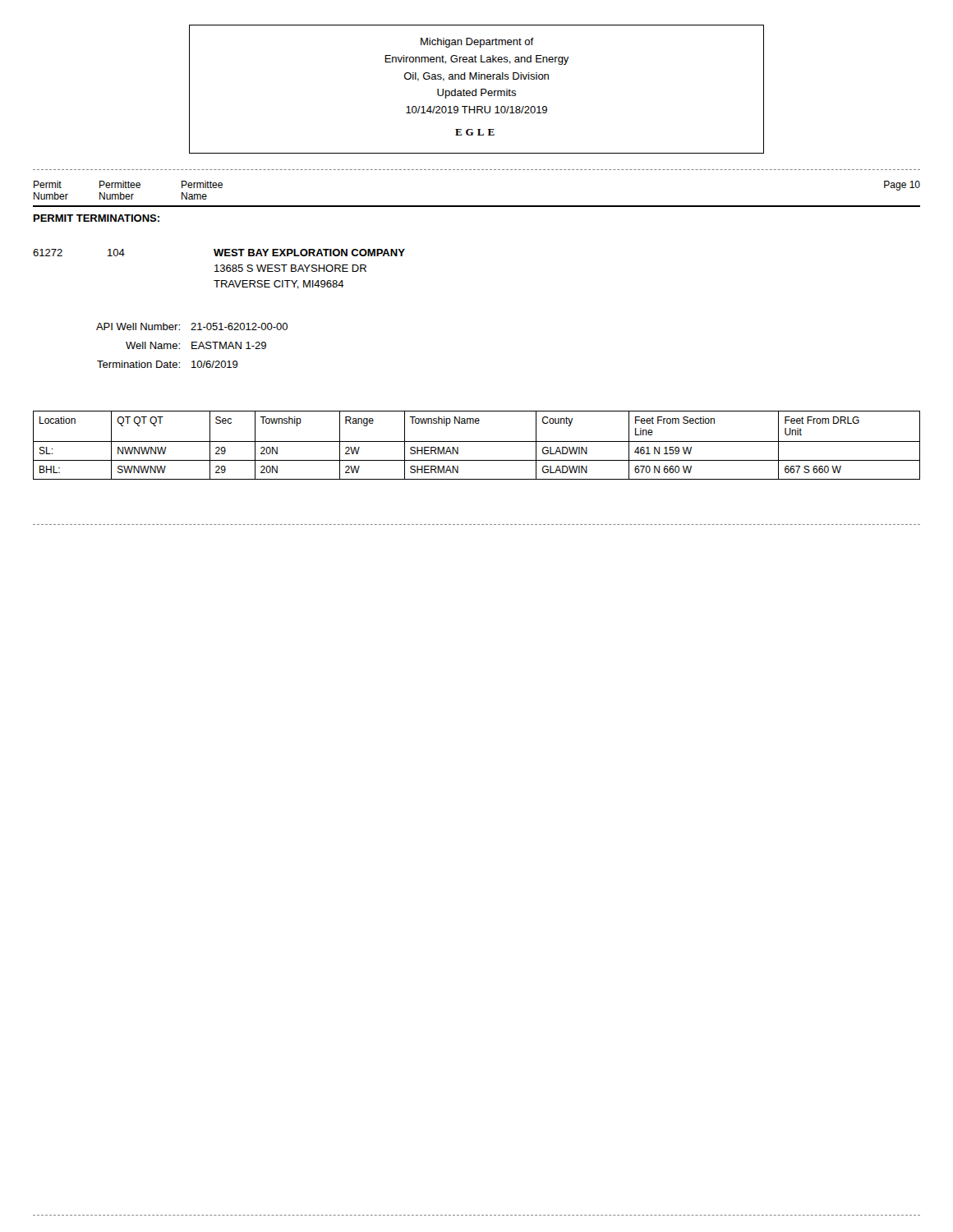Click a table

click(x=476, y=445)
